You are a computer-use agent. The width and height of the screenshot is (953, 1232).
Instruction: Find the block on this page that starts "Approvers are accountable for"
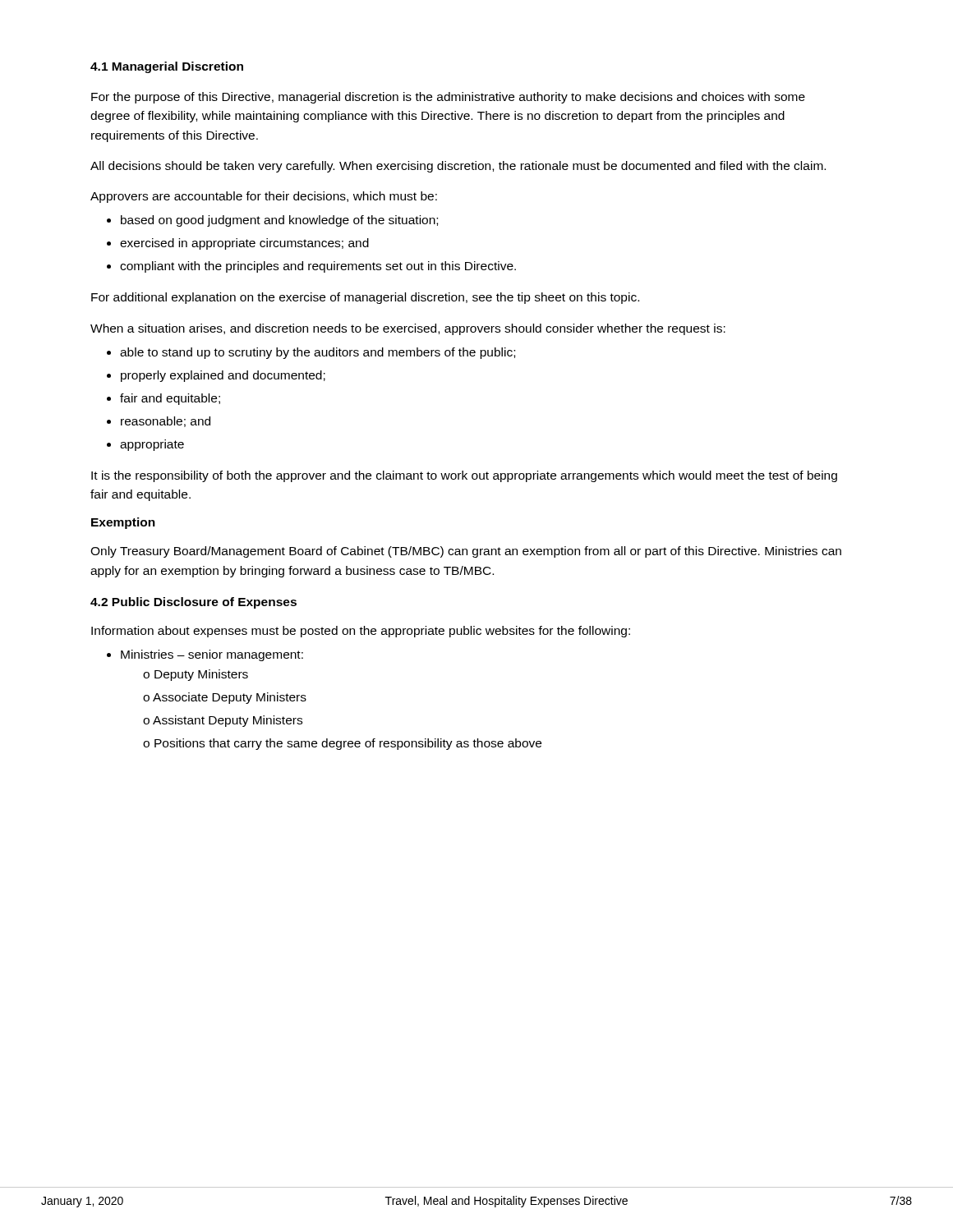264,196
